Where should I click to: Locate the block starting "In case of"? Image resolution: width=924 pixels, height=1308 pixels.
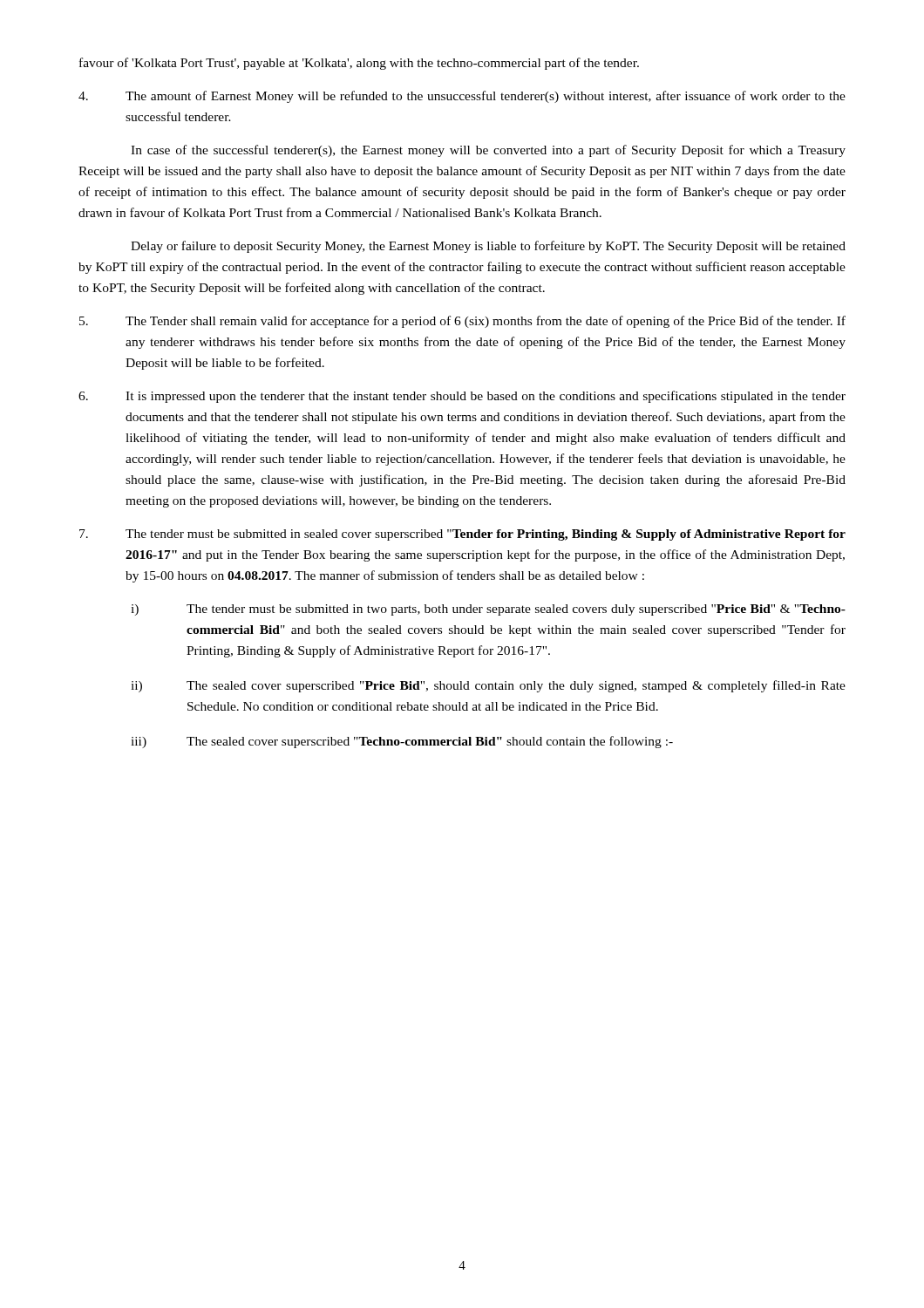pyautogui.click(x=462, y=181)
